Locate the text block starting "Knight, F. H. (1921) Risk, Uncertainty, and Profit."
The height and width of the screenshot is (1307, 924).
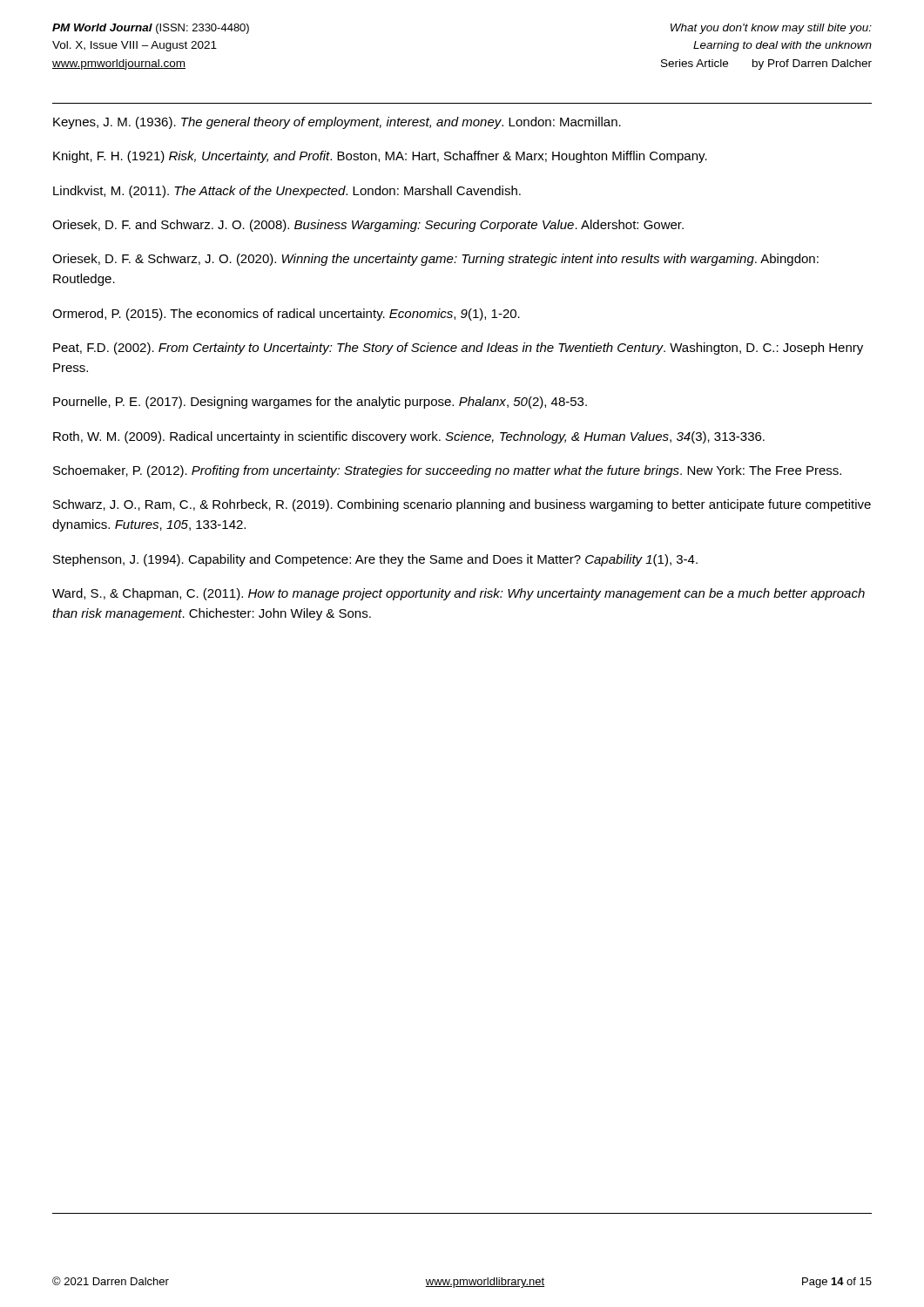[x=380, y=156]
